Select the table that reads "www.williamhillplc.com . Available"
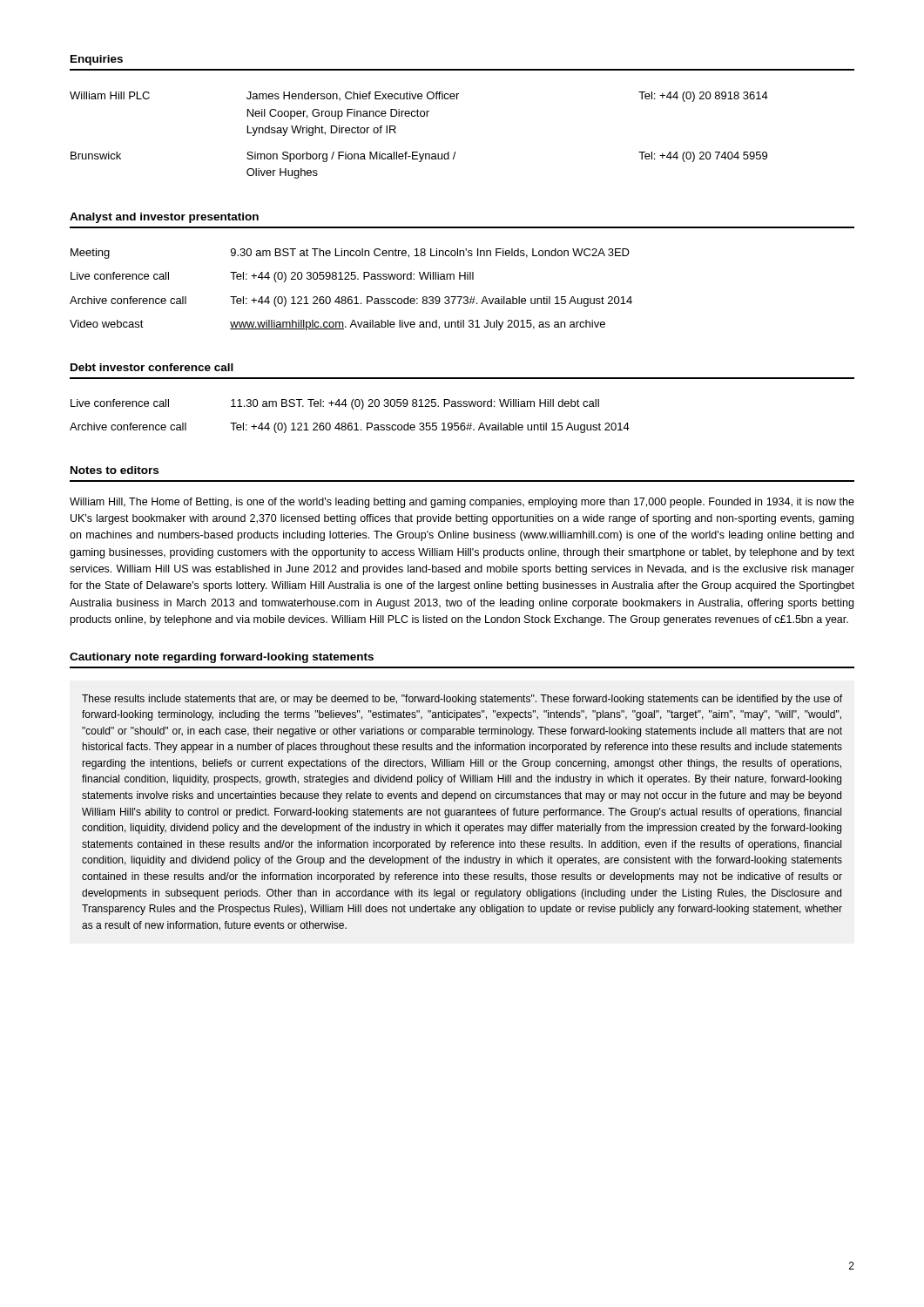The image size is (924, 1307). click(462, 288)
